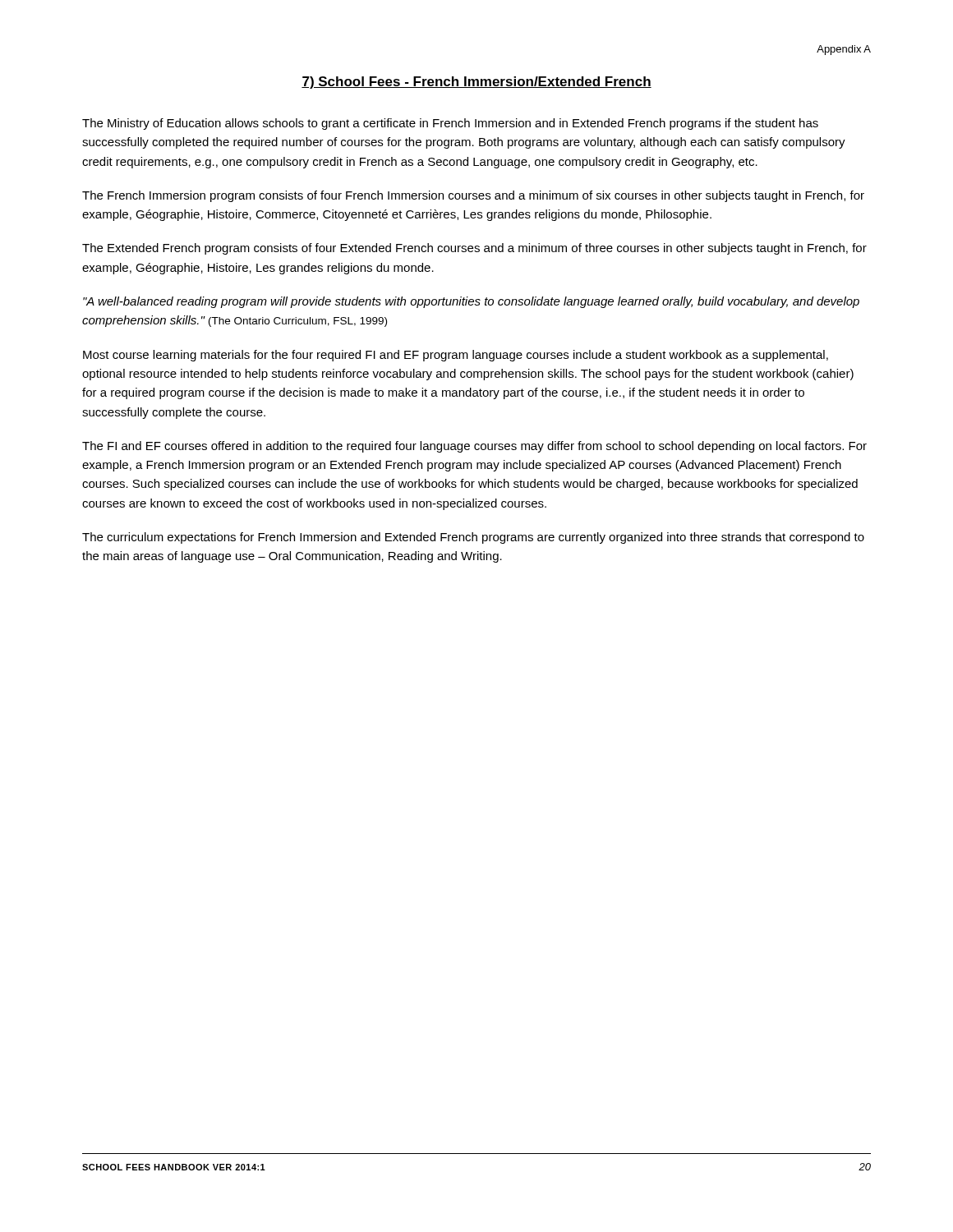Screen dimensions: 1232x953
Task: Find "7) School Fees - French Immersion/Extended French" on this page
Action: click(476, 82)
